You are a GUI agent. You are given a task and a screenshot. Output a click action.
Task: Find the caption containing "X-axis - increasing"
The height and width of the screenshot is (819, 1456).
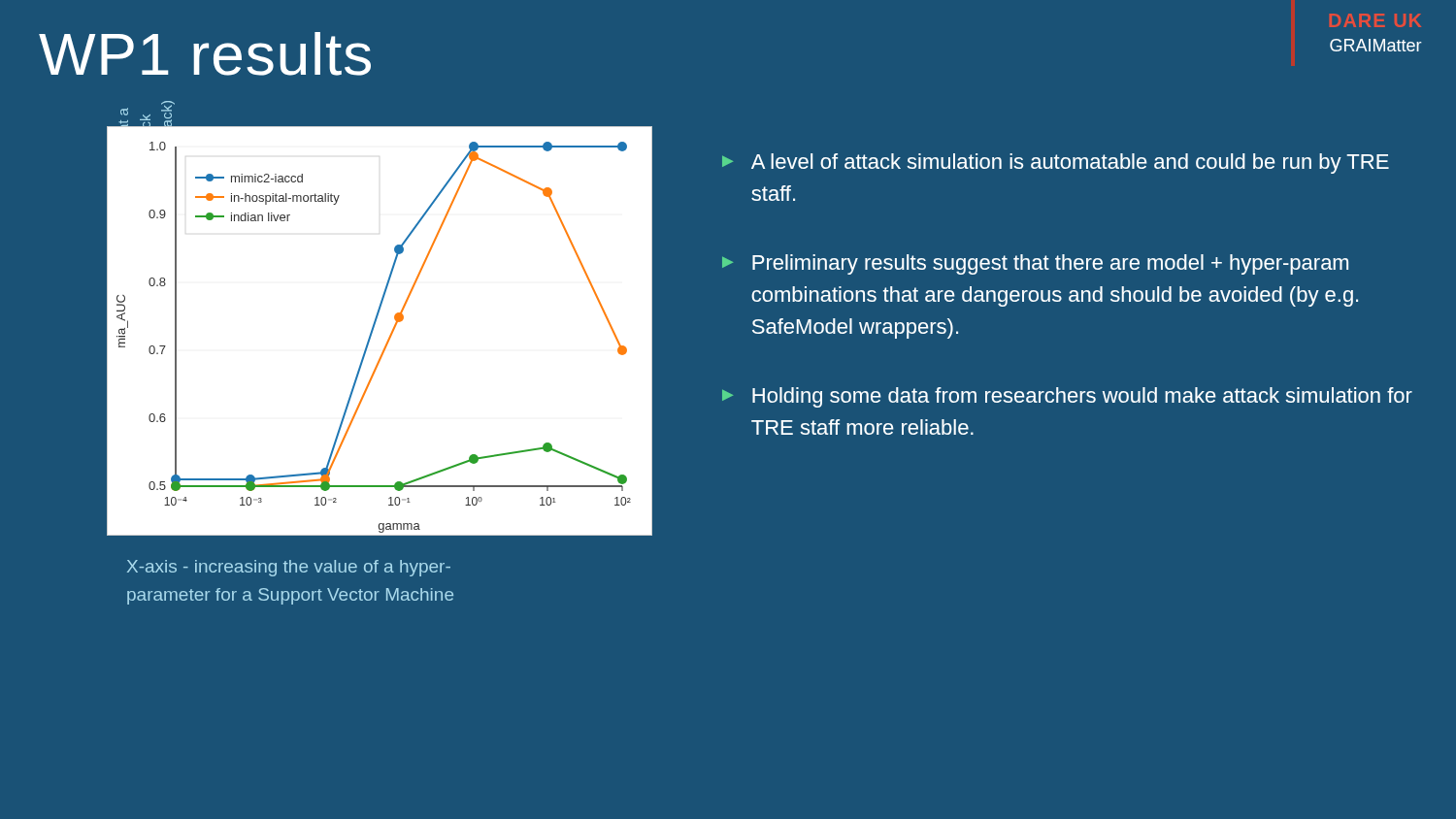pyautogui.click(x=290, y=580)
